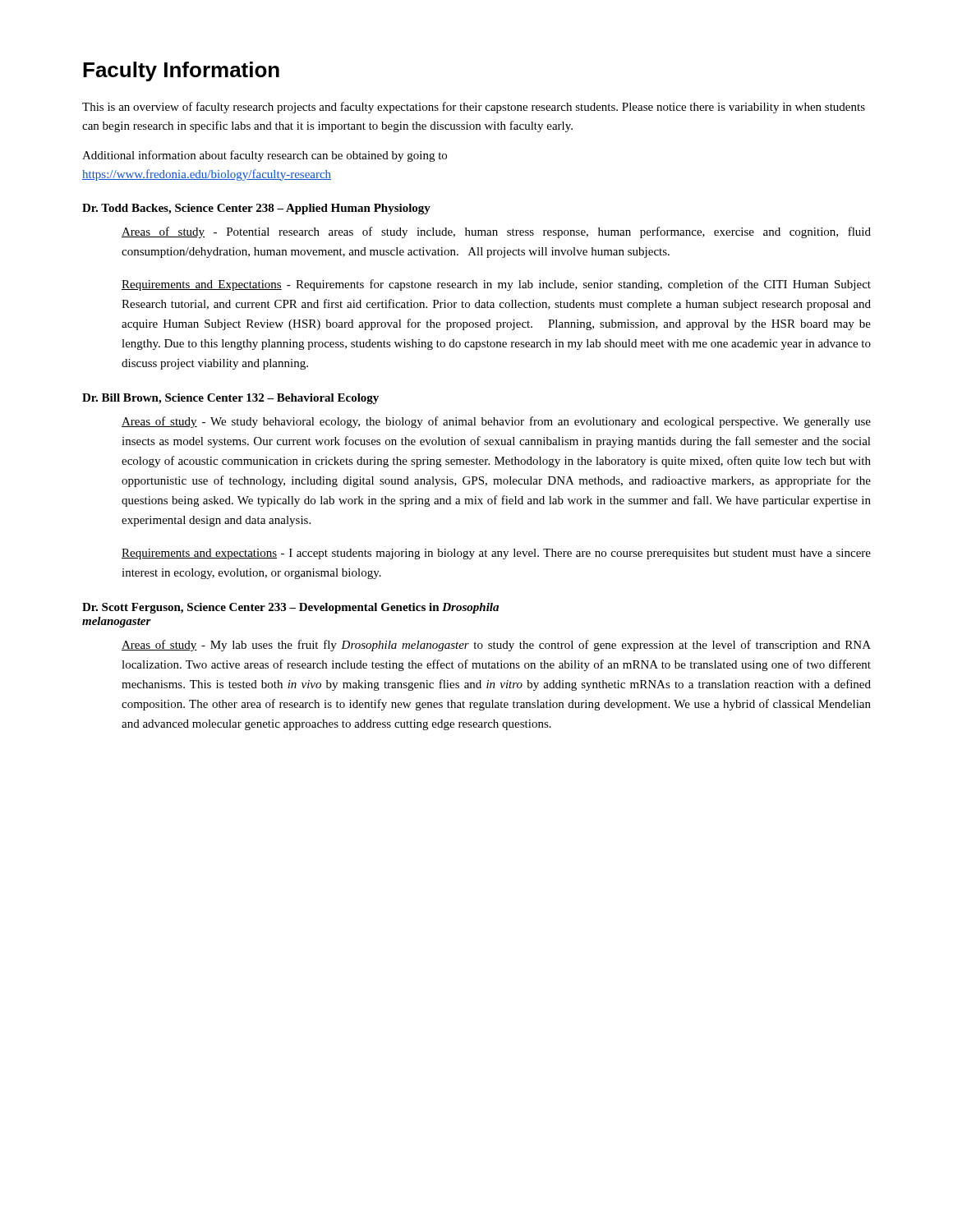Screen dimensions: 1232x953
Task: Select the title
Action: [476, 70]
